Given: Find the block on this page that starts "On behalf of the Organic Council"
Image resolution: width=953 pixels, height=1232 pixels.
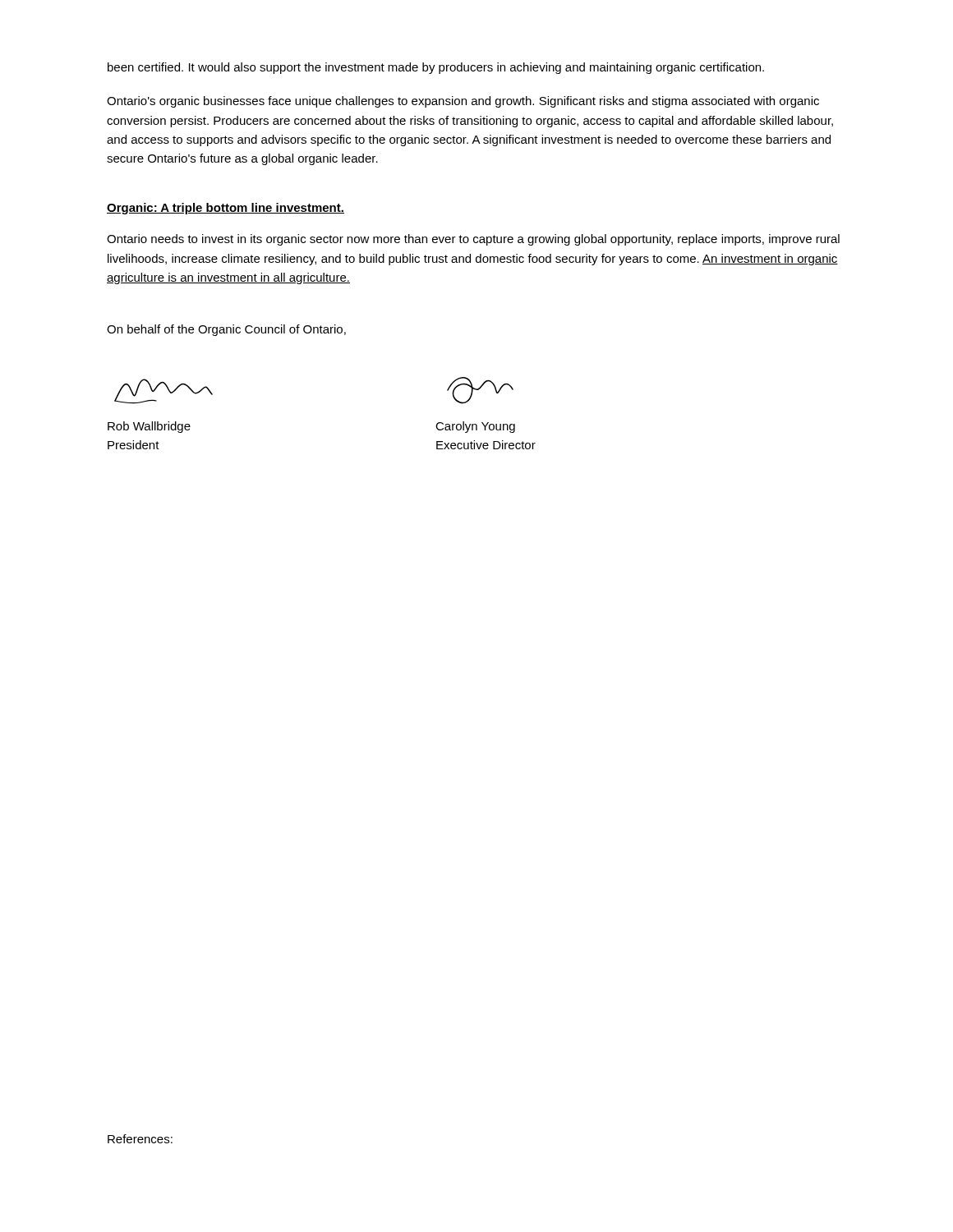Looking at the screenshot, I should pos(227,329).
